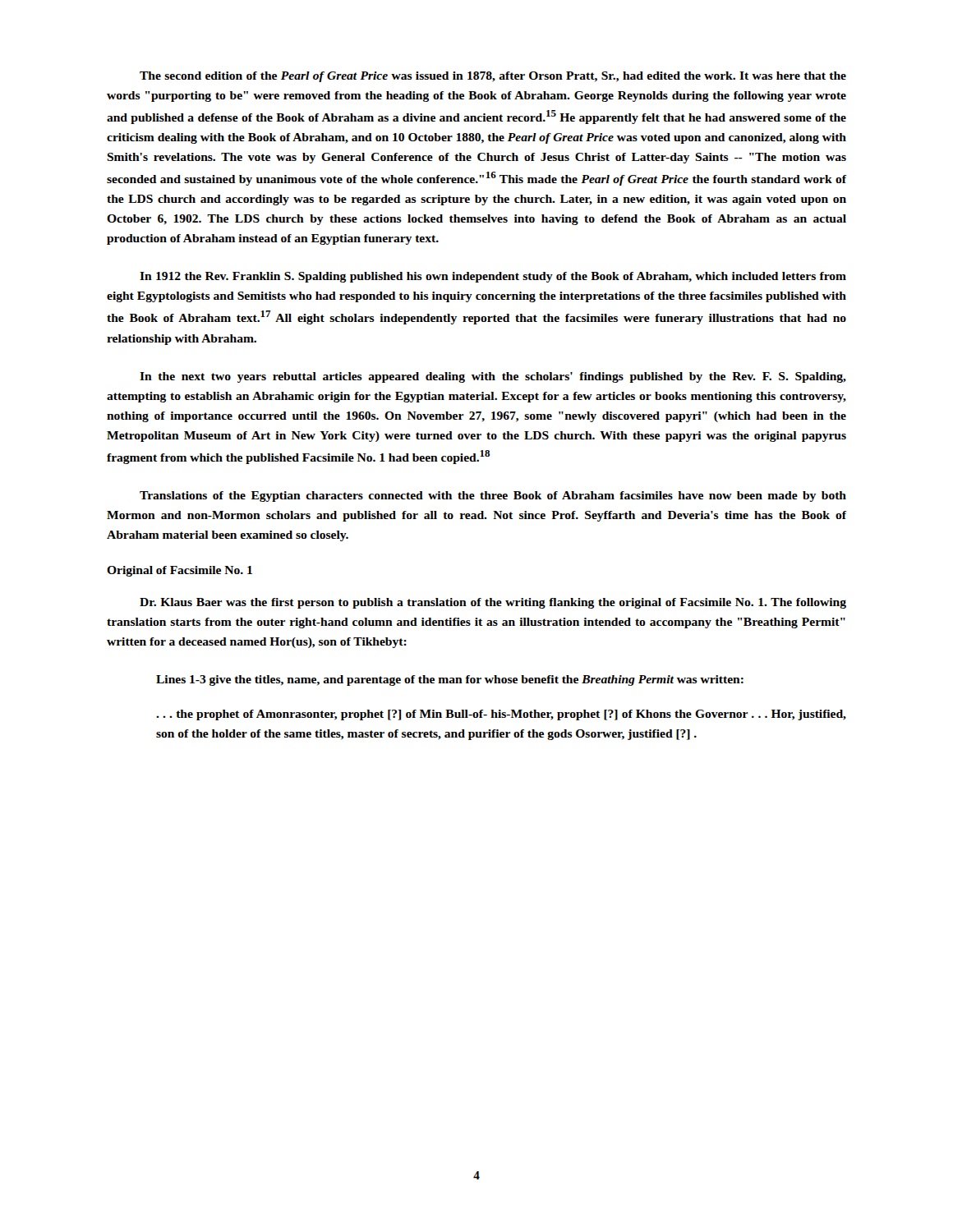Locate the block starting "Dr. Klaus Baer was the"

476,622
